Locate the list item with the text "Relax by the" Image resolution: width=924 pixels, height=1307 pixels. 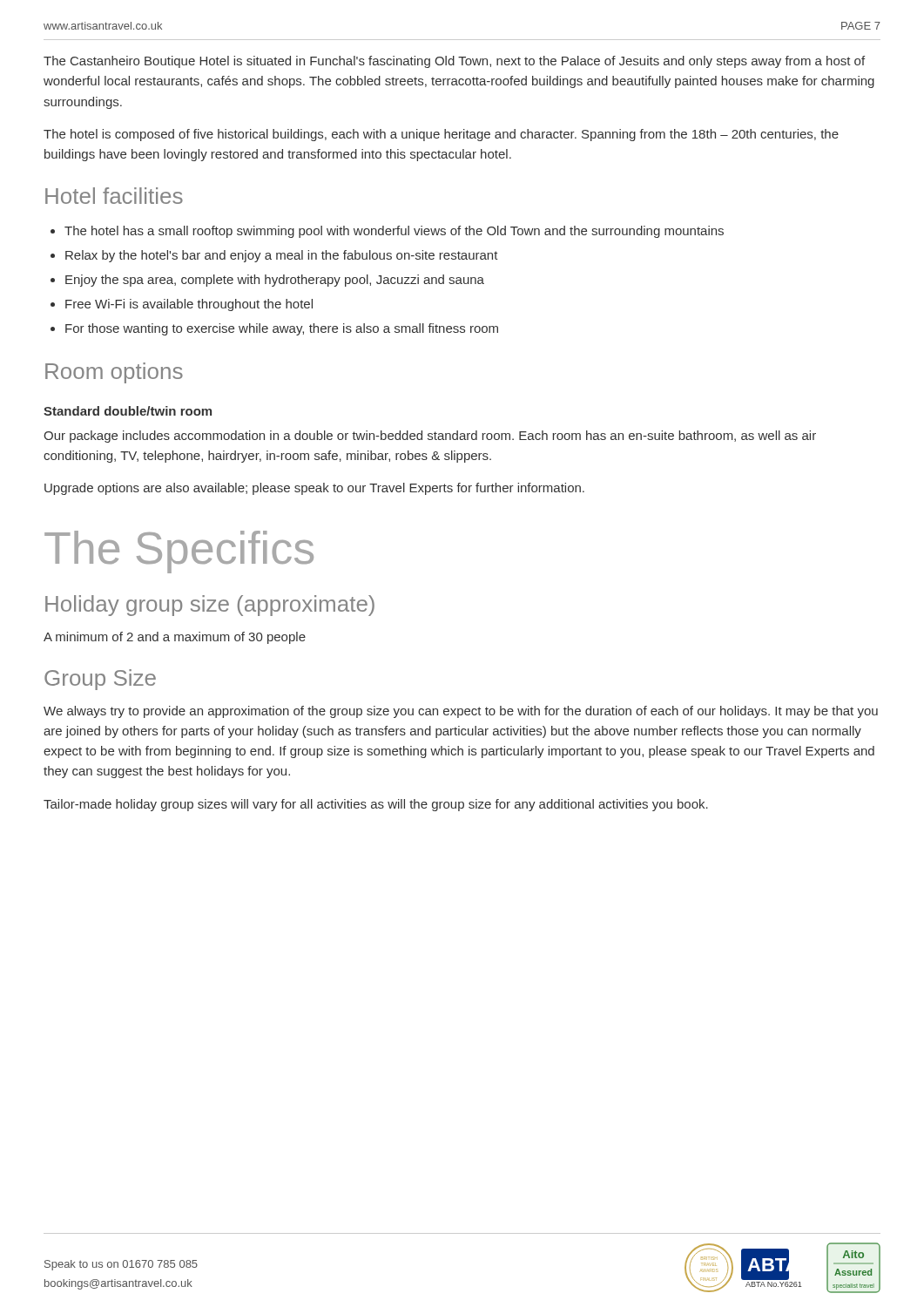pyautogui.click(x=281, y=255)
